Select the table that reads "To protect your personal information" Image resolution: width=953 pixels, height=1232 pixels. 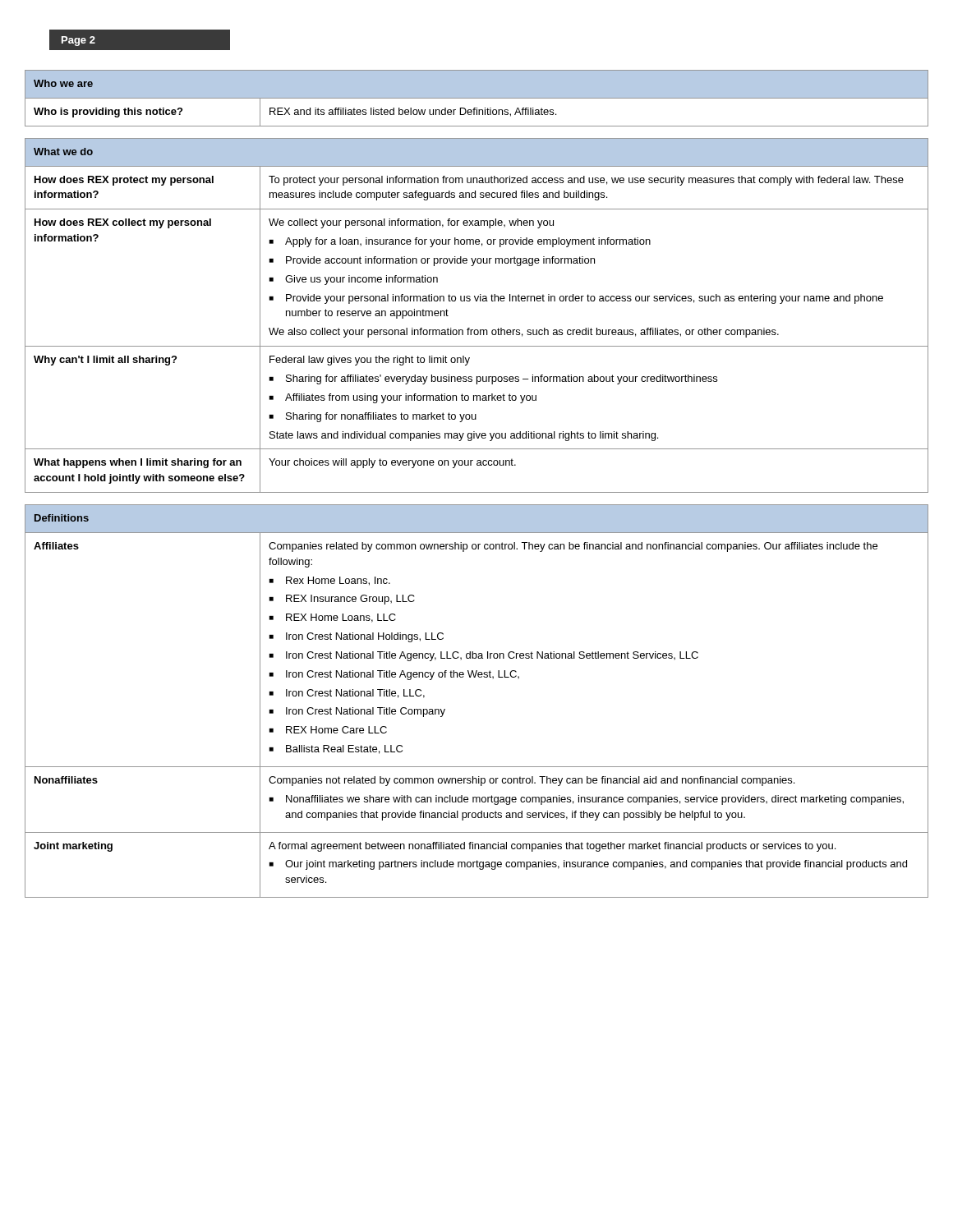point(476,315)
